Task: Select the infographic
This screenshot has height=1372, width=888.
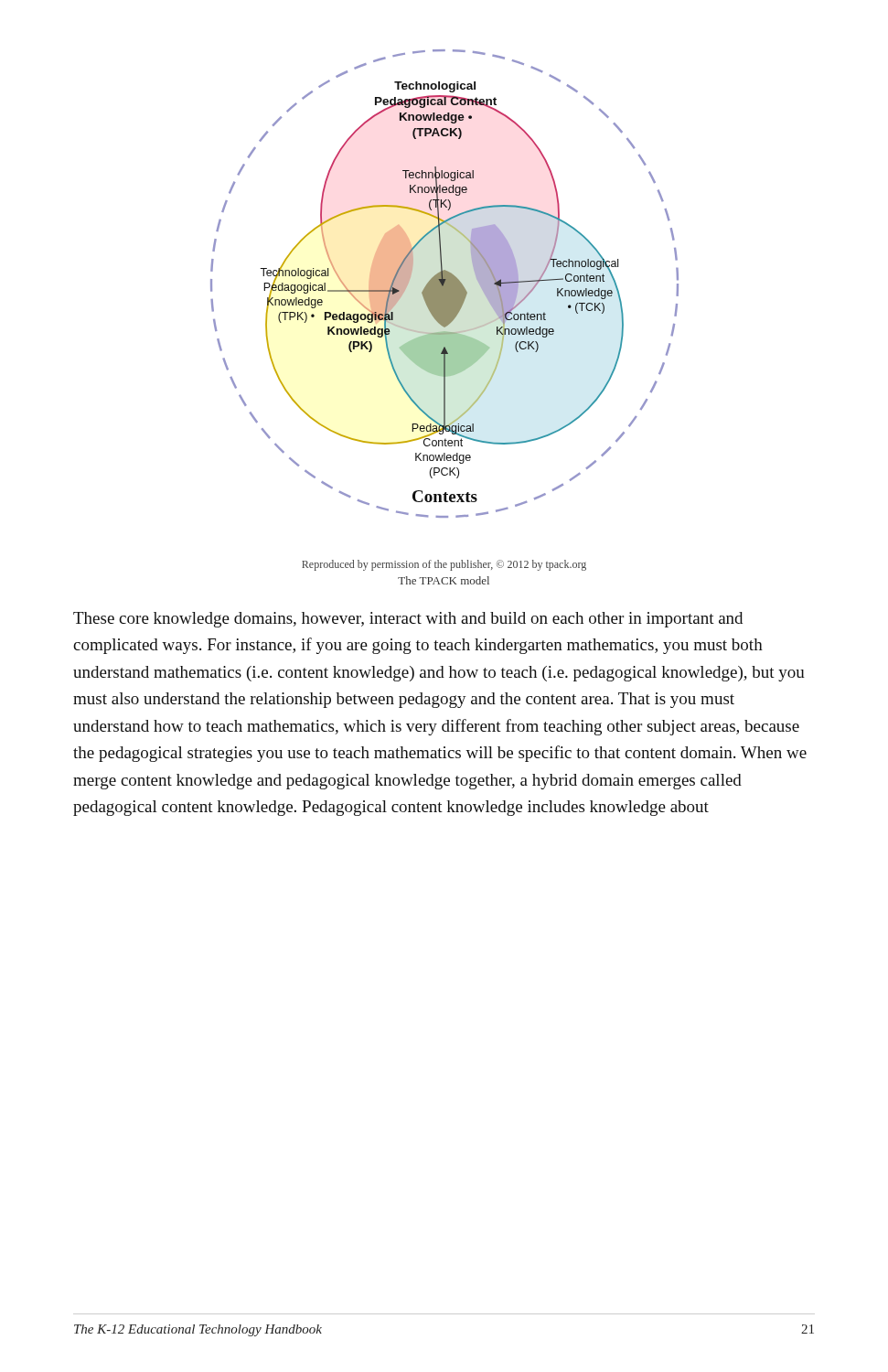Action: coord(444,295)
